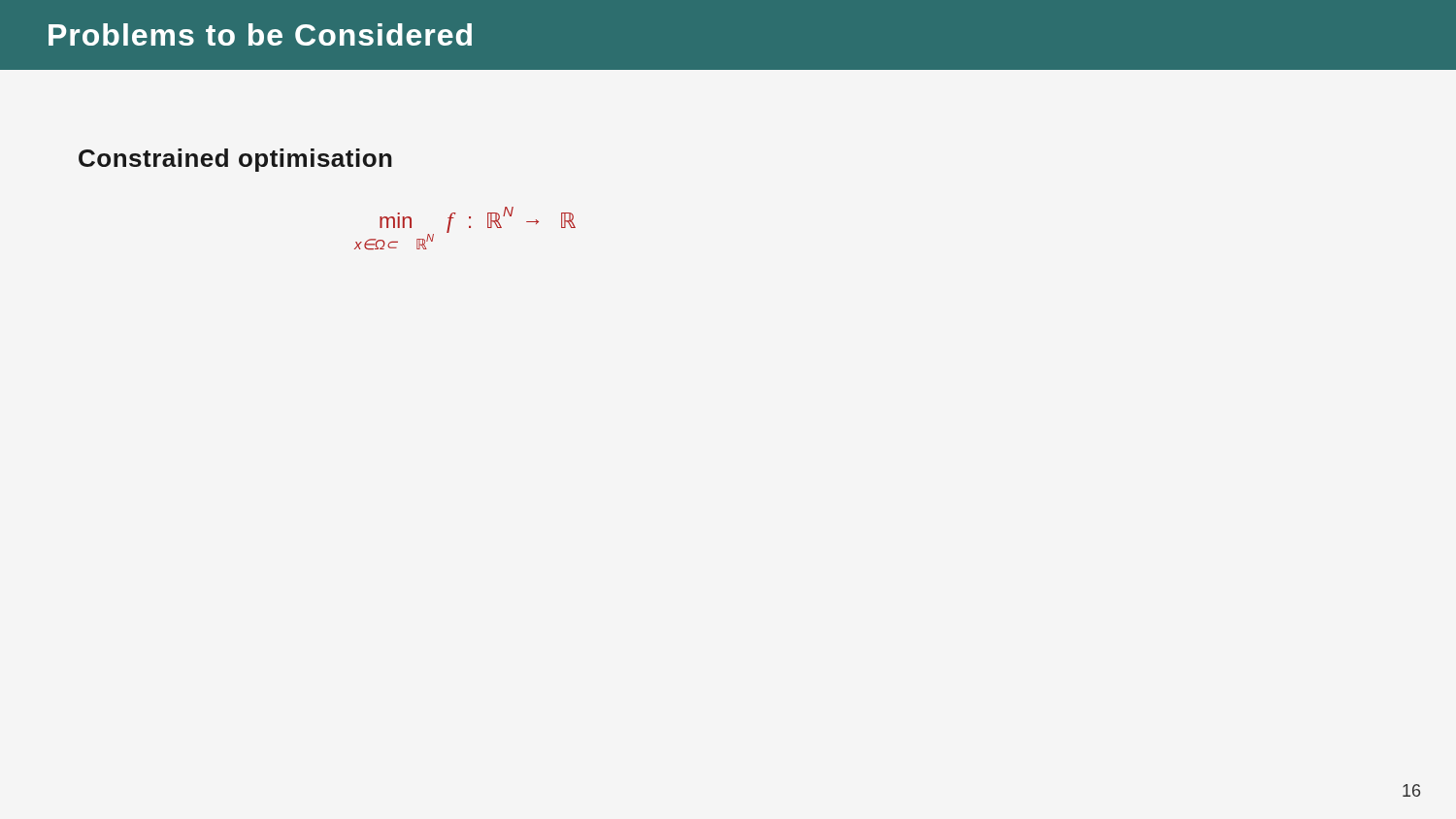Viewport: 1456px width, 819px height.
Task: Select the formula that says "min x∈Ω⊂ ℝ N f :"
Action: click(514, 238)
